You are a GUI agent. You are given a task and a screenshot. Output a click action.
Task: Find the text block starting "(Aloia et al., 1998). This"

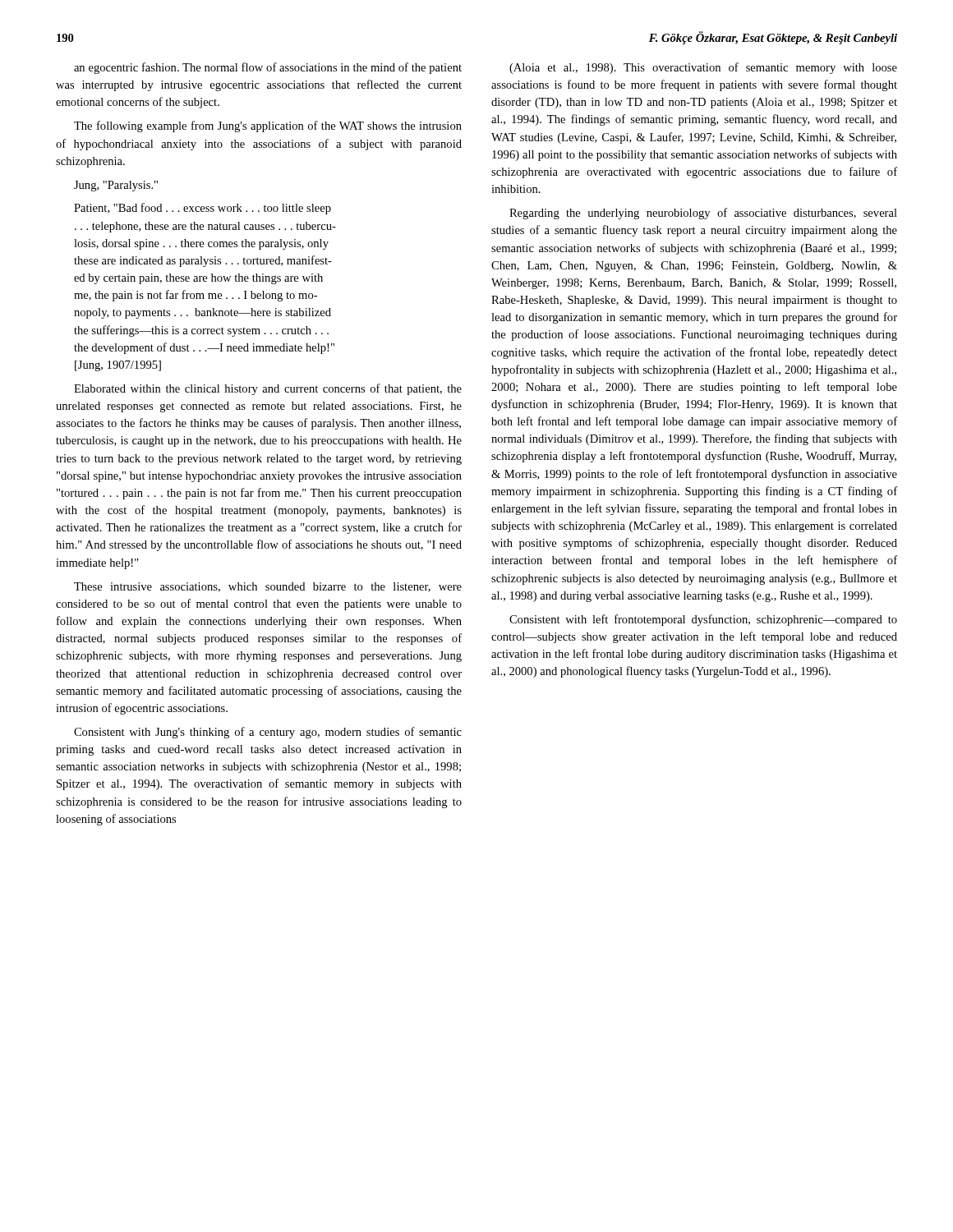[694, 129]
